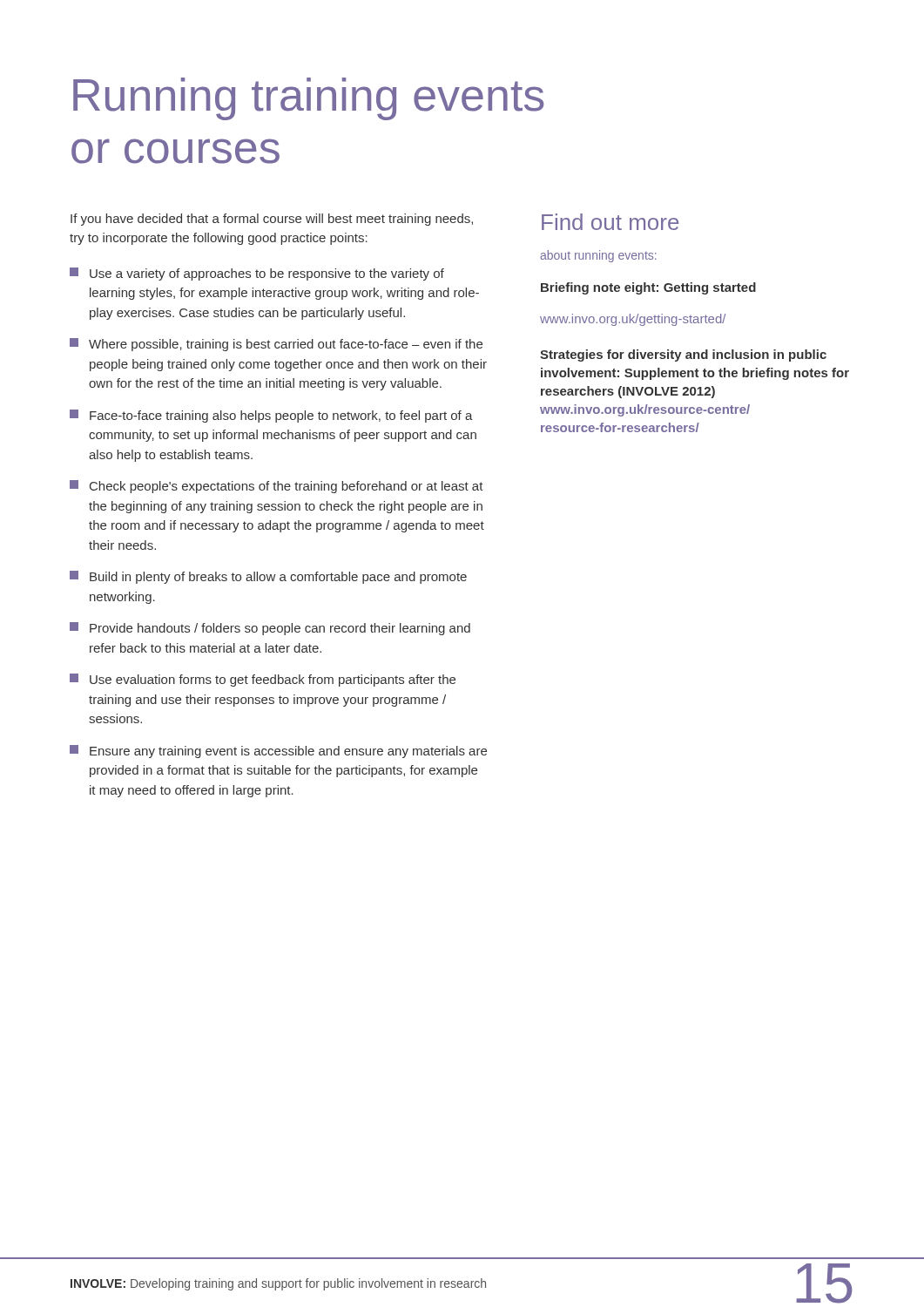Navigate to the passage starting "Check people's expectations of the training"

click(x=279, y=516)
